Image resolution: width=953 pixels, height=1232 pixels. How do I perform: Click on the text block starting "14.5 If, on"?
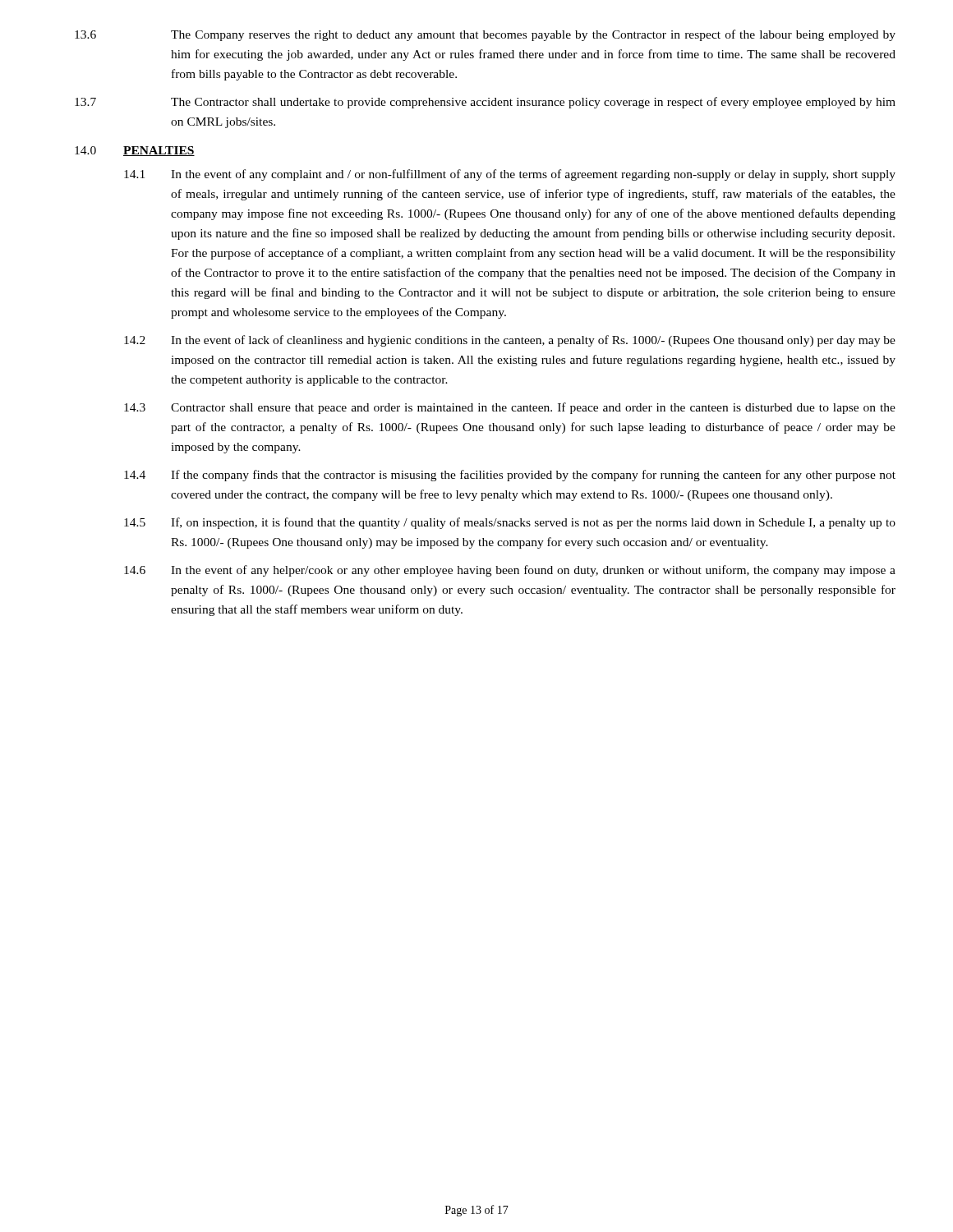point(509,532)
